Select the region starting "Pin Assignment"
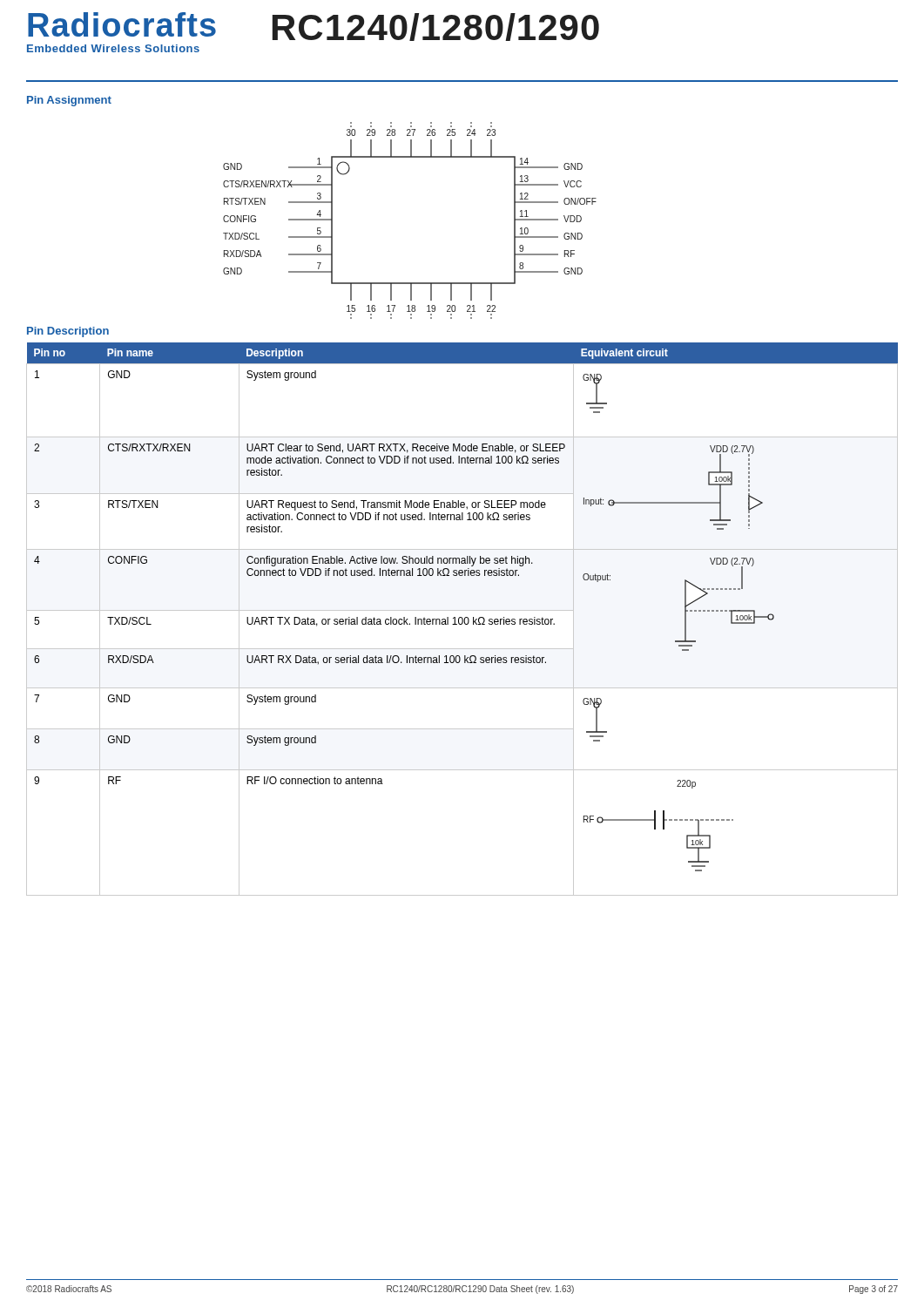 (x=69, y=100)
